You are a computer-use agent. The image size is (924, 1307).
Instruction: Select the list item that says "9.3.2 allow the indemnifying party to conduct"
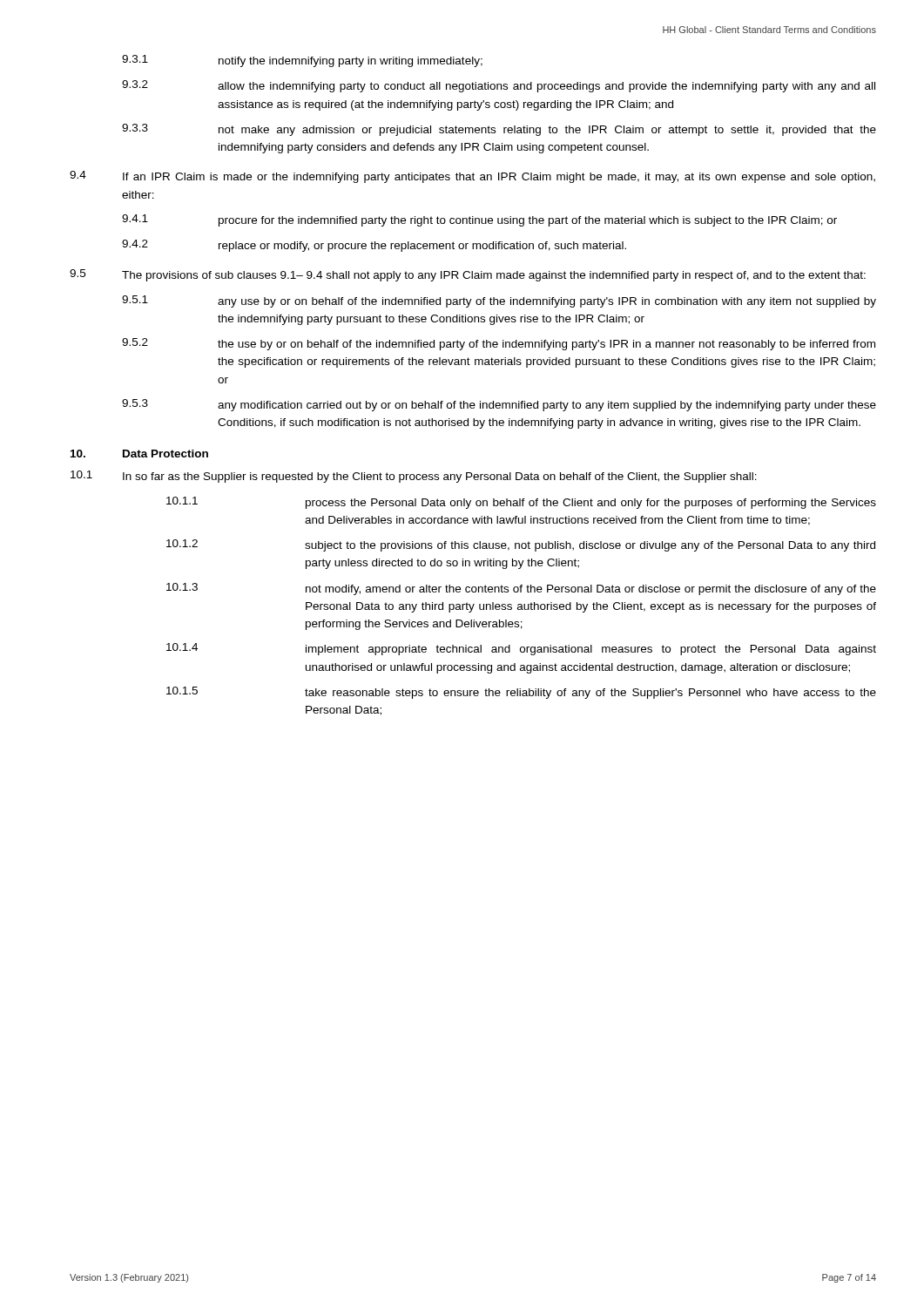pos(473,95)
